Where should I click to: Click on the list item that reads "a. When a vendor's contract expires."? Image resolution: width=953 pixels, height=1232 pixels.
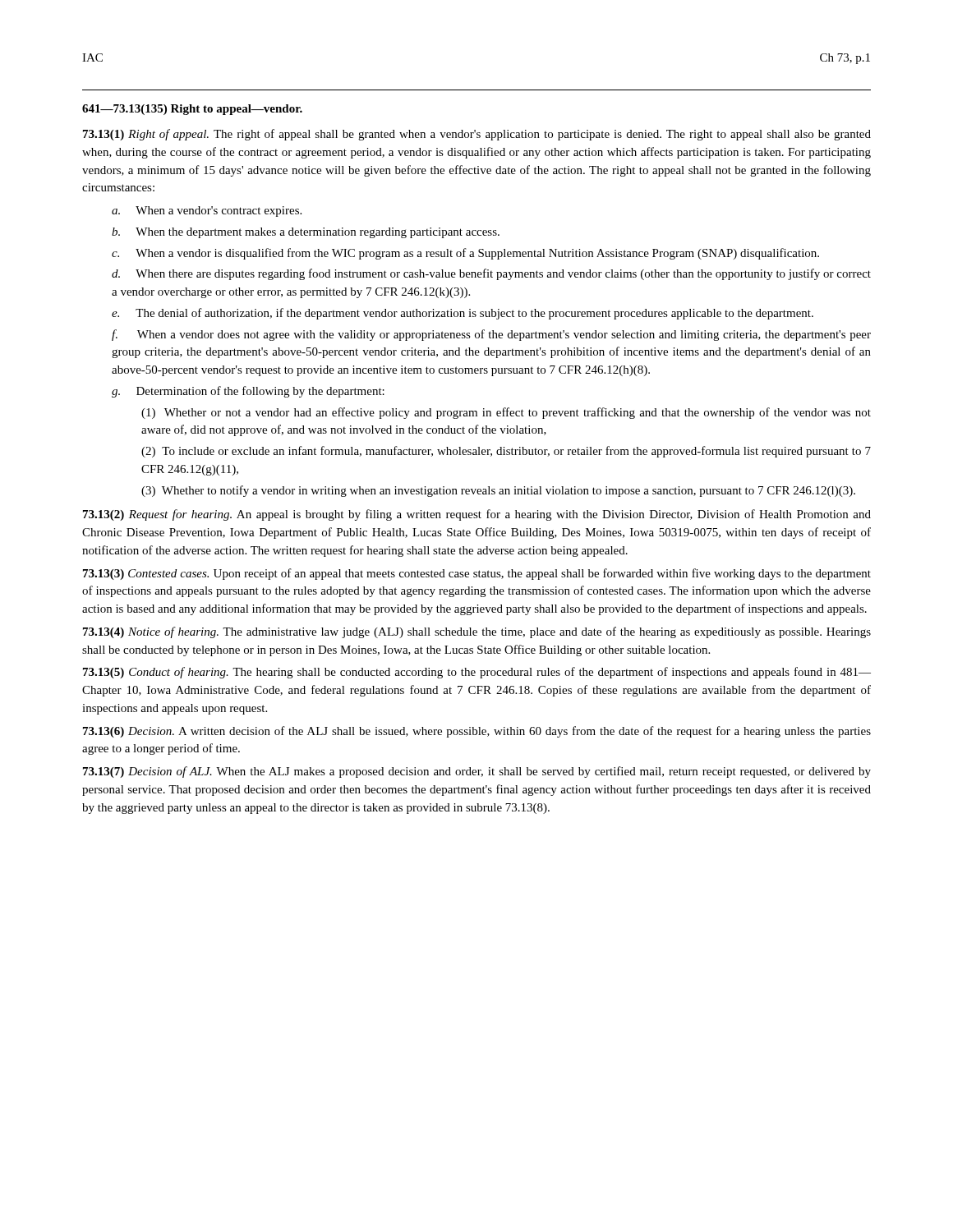click(x=207, y=211)
